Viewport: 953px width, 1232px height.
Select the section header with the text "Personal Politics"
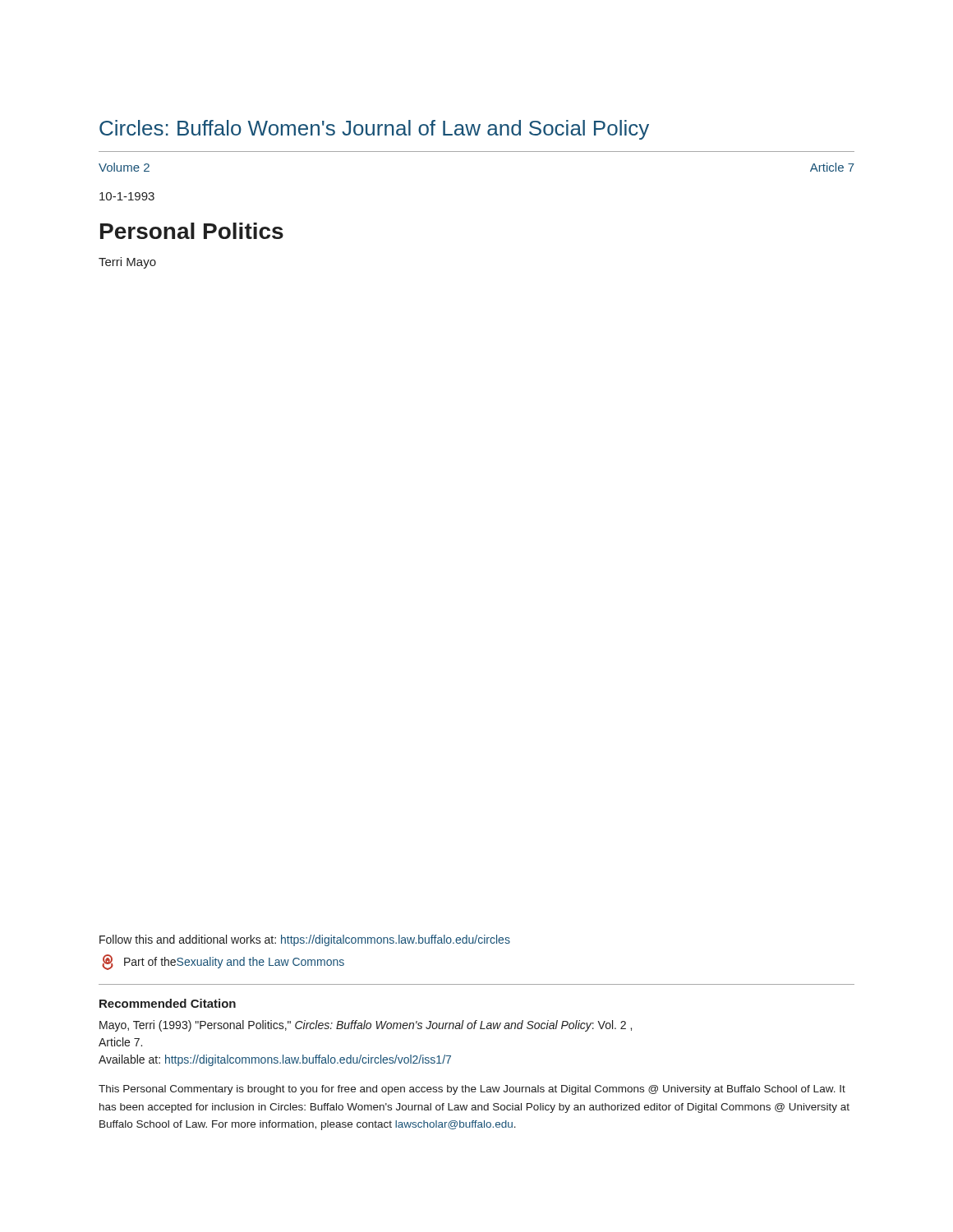(x=191, y=231)
